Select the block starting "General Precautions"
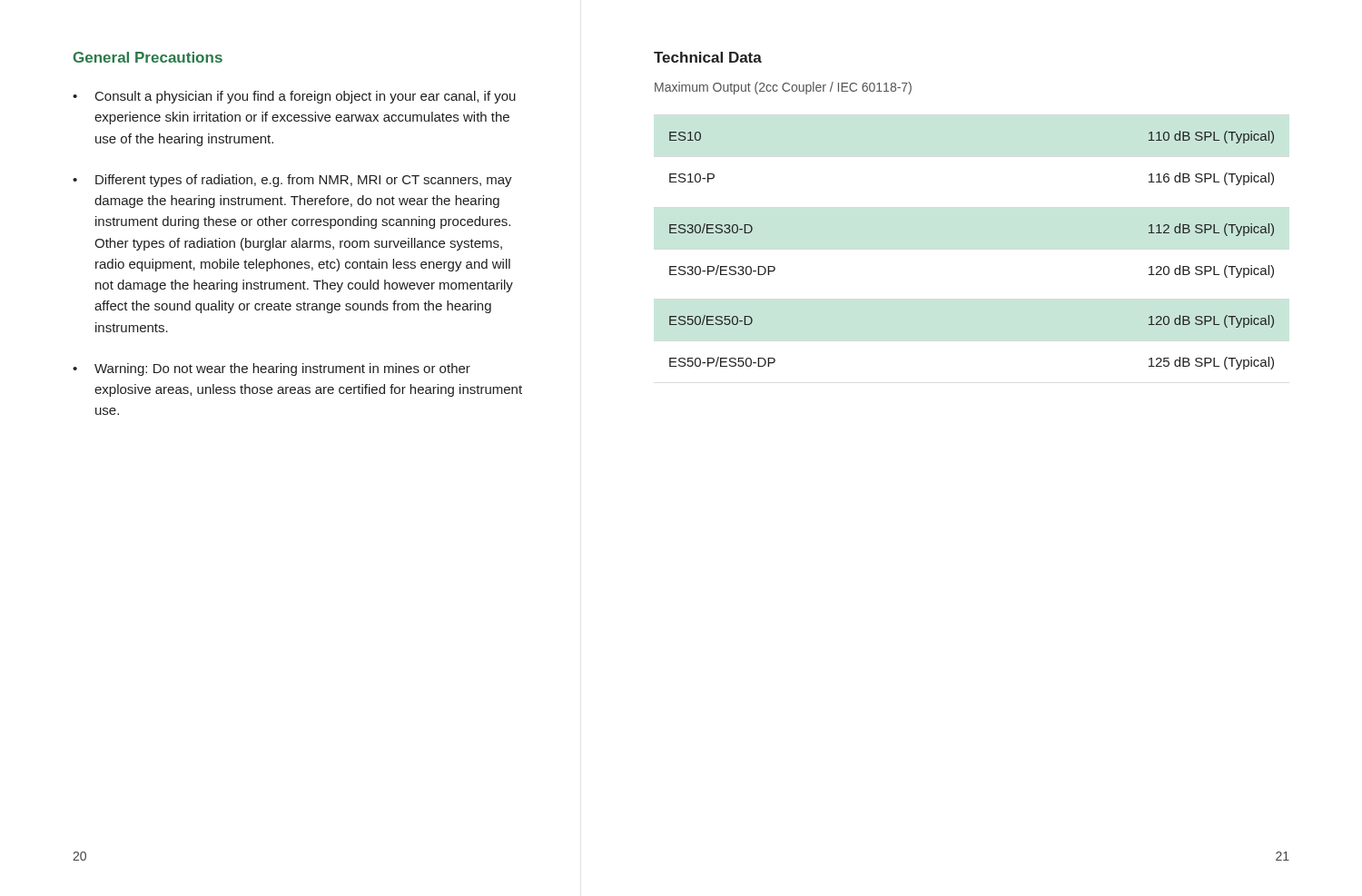Viewport: 1362px width, 896px height. [148, 58]
